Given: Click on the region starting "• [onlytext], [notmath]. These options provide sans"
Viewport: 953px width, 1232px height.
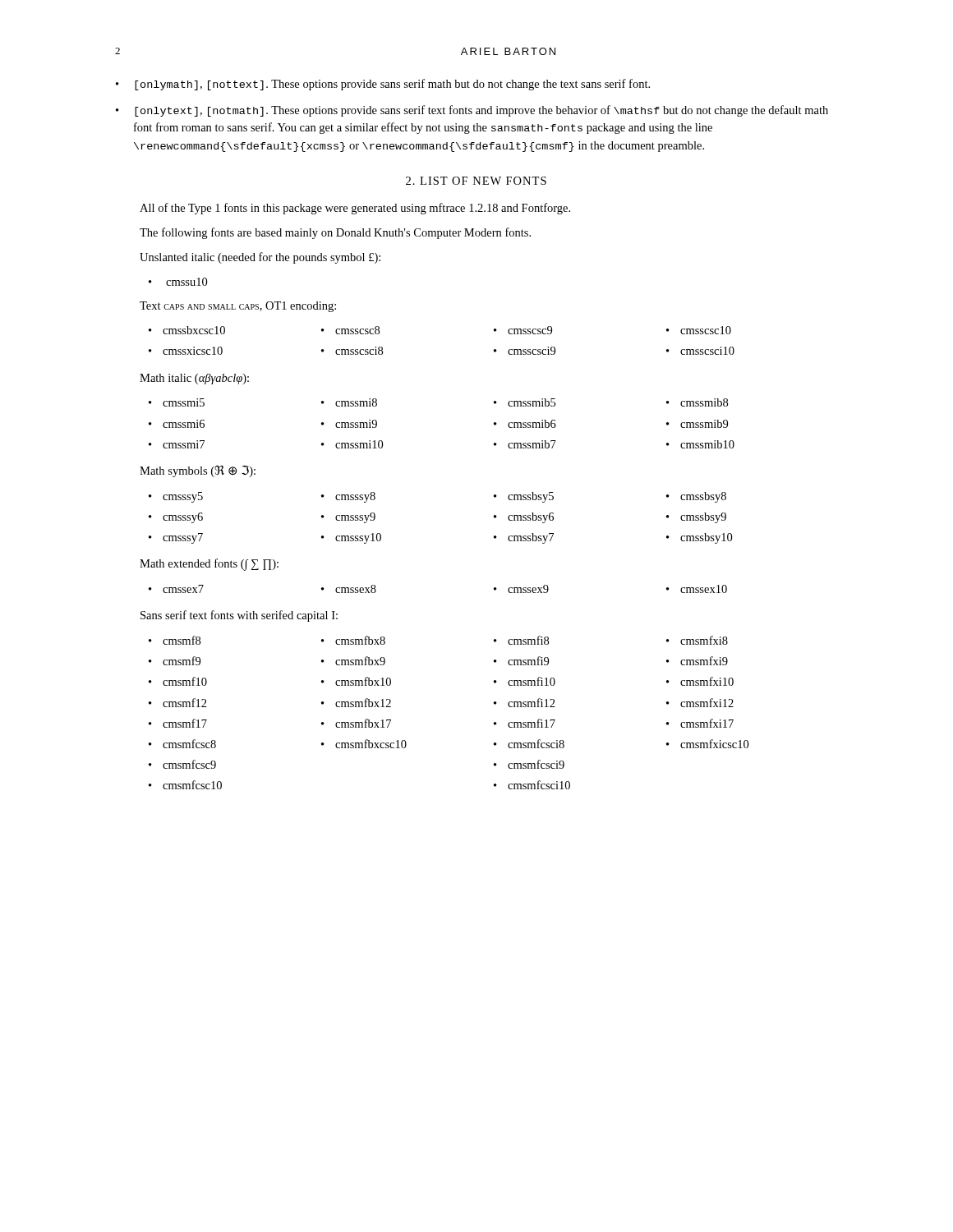Looking at the screenshot, I should [x=476, y=128].
